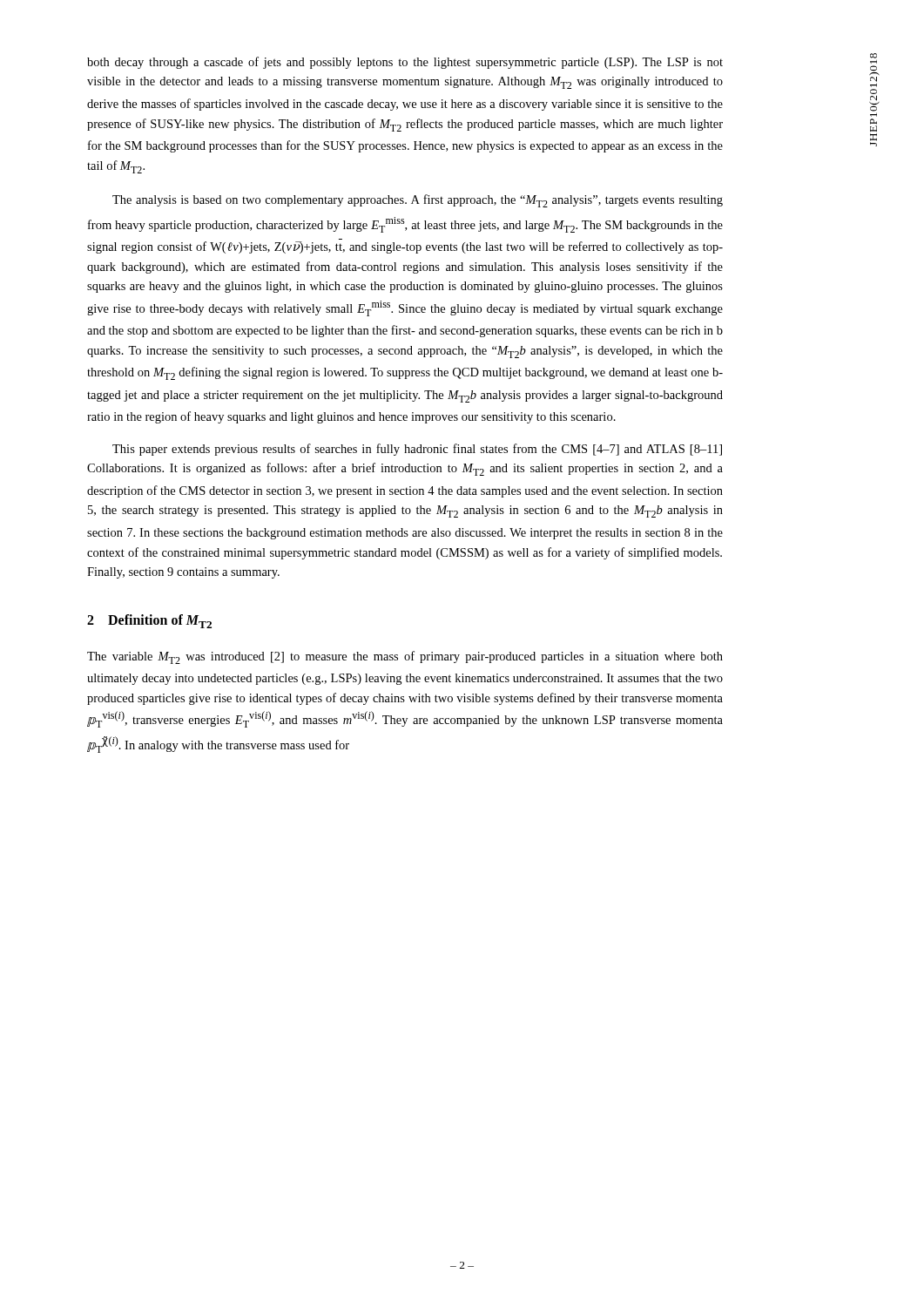
Task: Click on the text block that says "The variable MT2 was"
Action: point(405,702)
